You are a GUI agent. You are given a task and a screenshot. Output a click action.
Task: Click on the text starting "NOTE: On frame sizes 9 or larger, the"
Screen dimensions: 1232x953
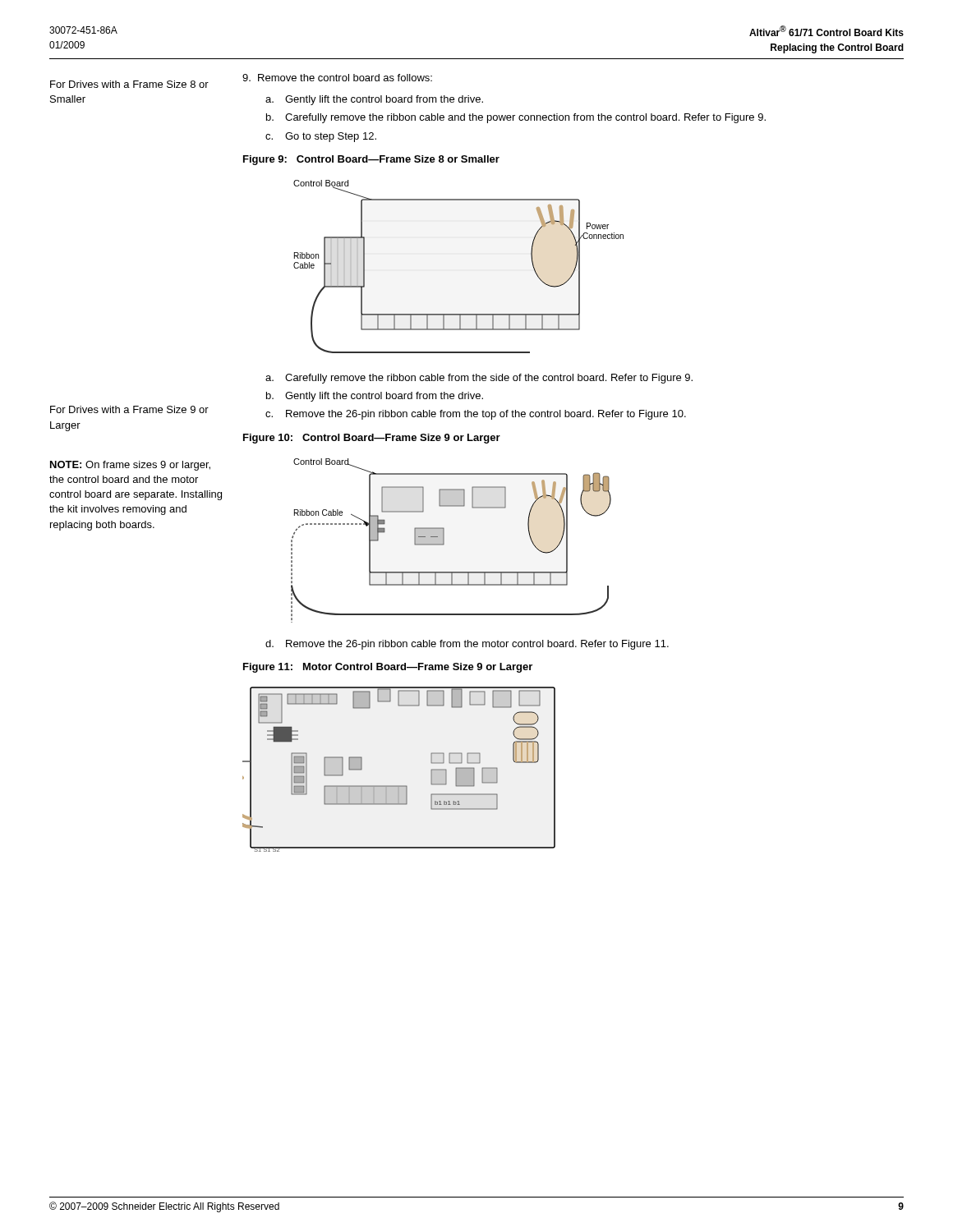pos(136,494)
